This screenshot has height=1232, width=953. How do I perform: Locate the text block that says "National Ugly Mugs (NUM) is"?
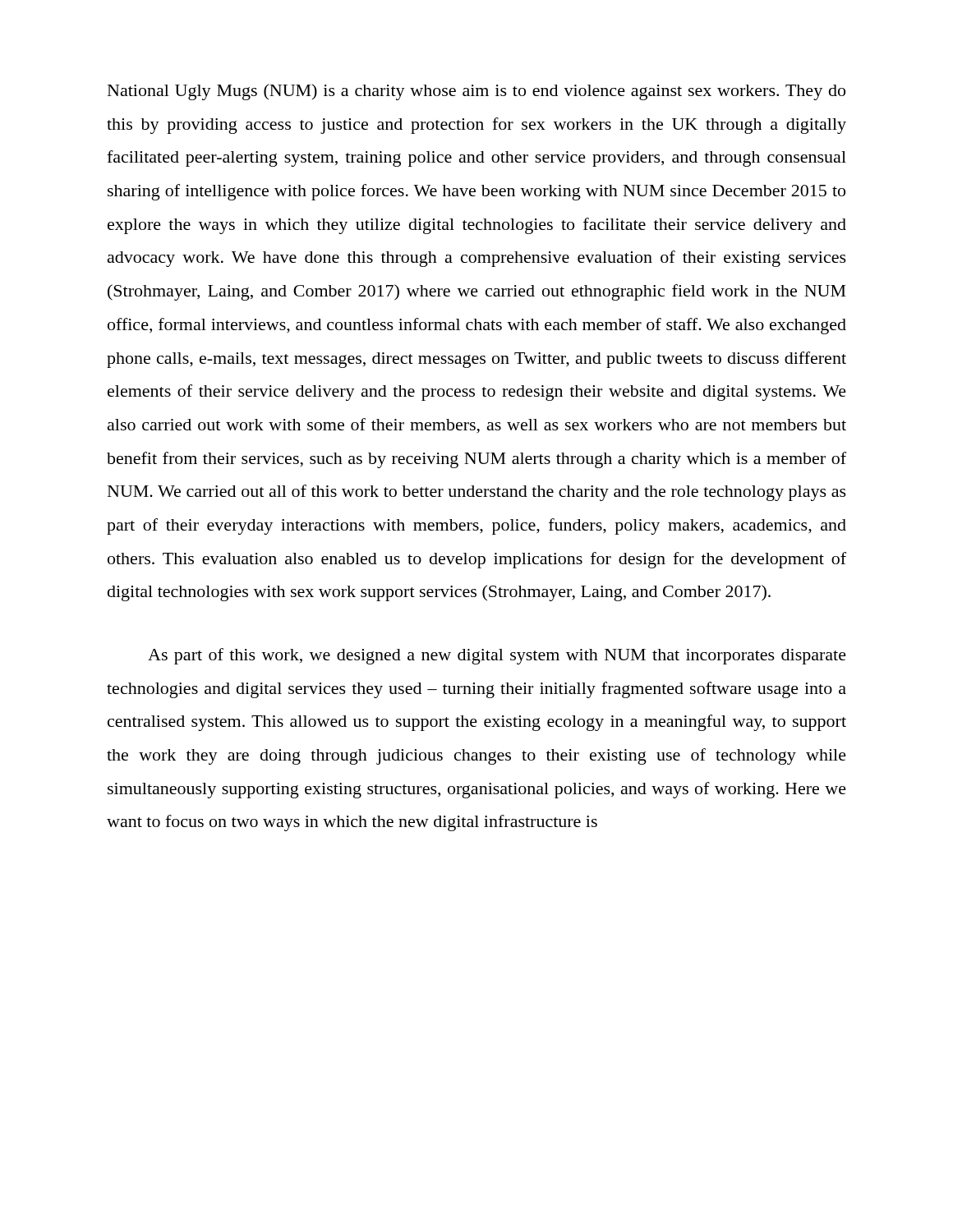tap(476, 341)
